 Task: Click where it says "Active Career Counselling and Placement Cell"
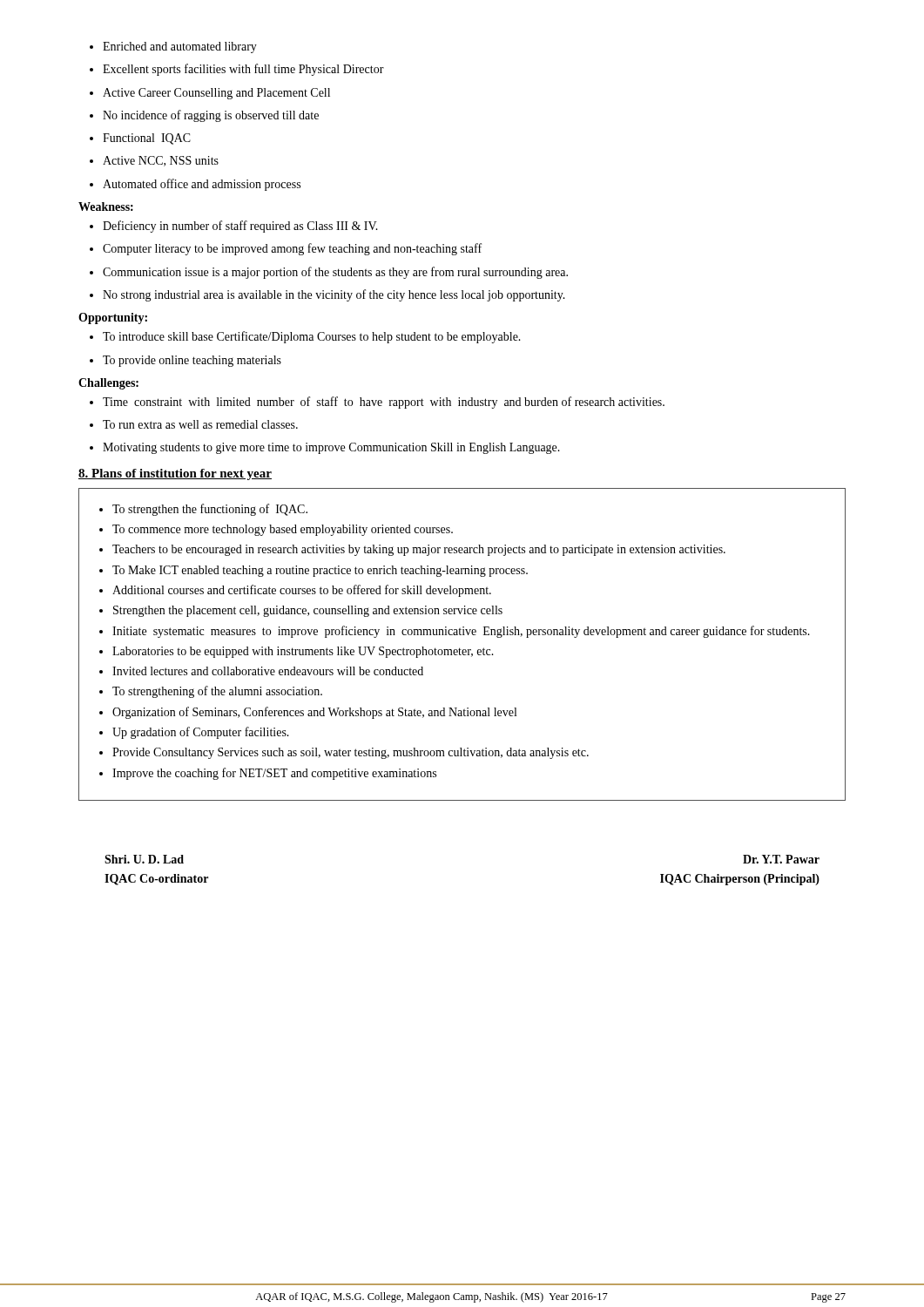210,94
